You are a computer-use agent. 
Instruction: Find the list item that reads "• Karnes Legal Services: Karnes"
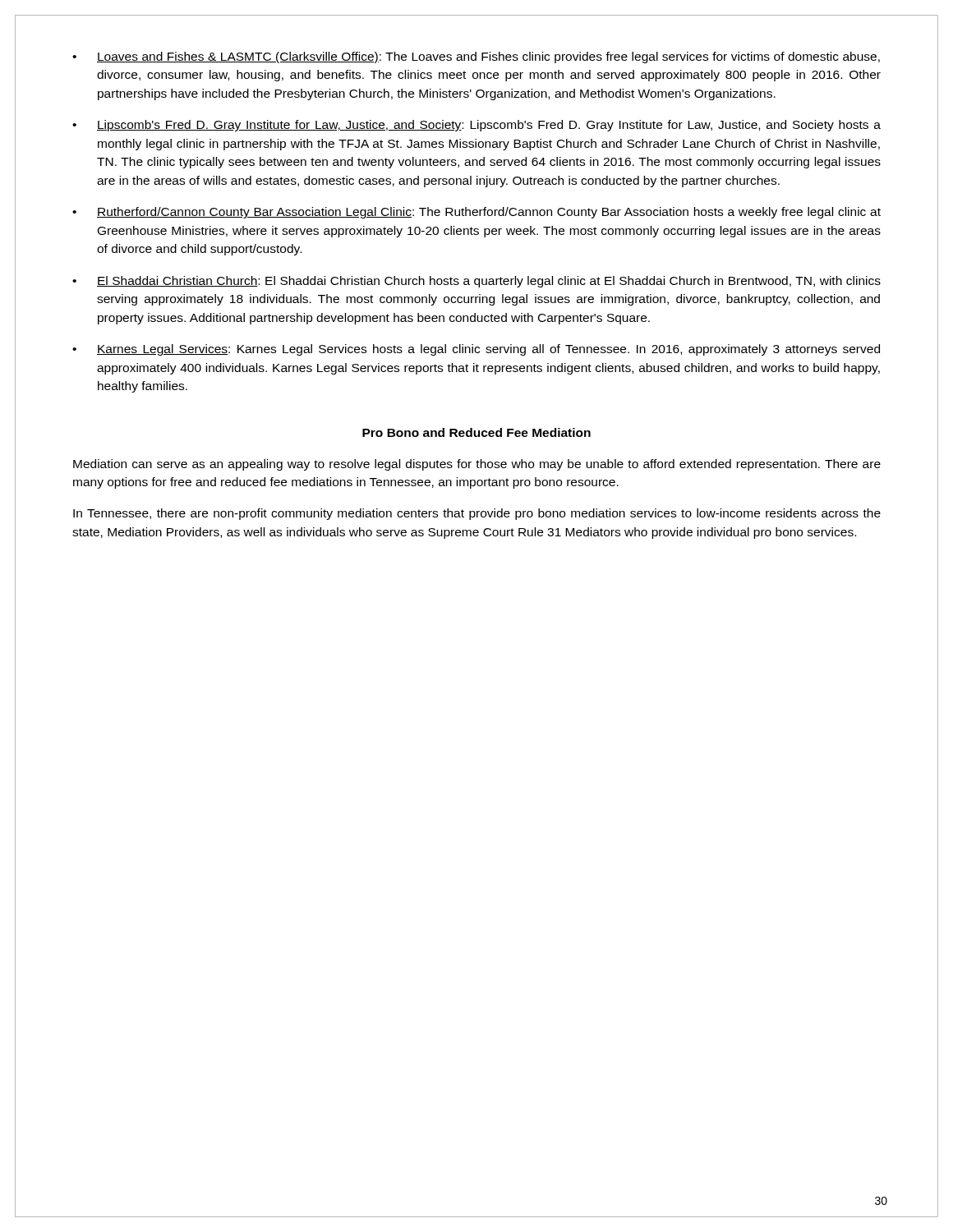coord(476,368)
